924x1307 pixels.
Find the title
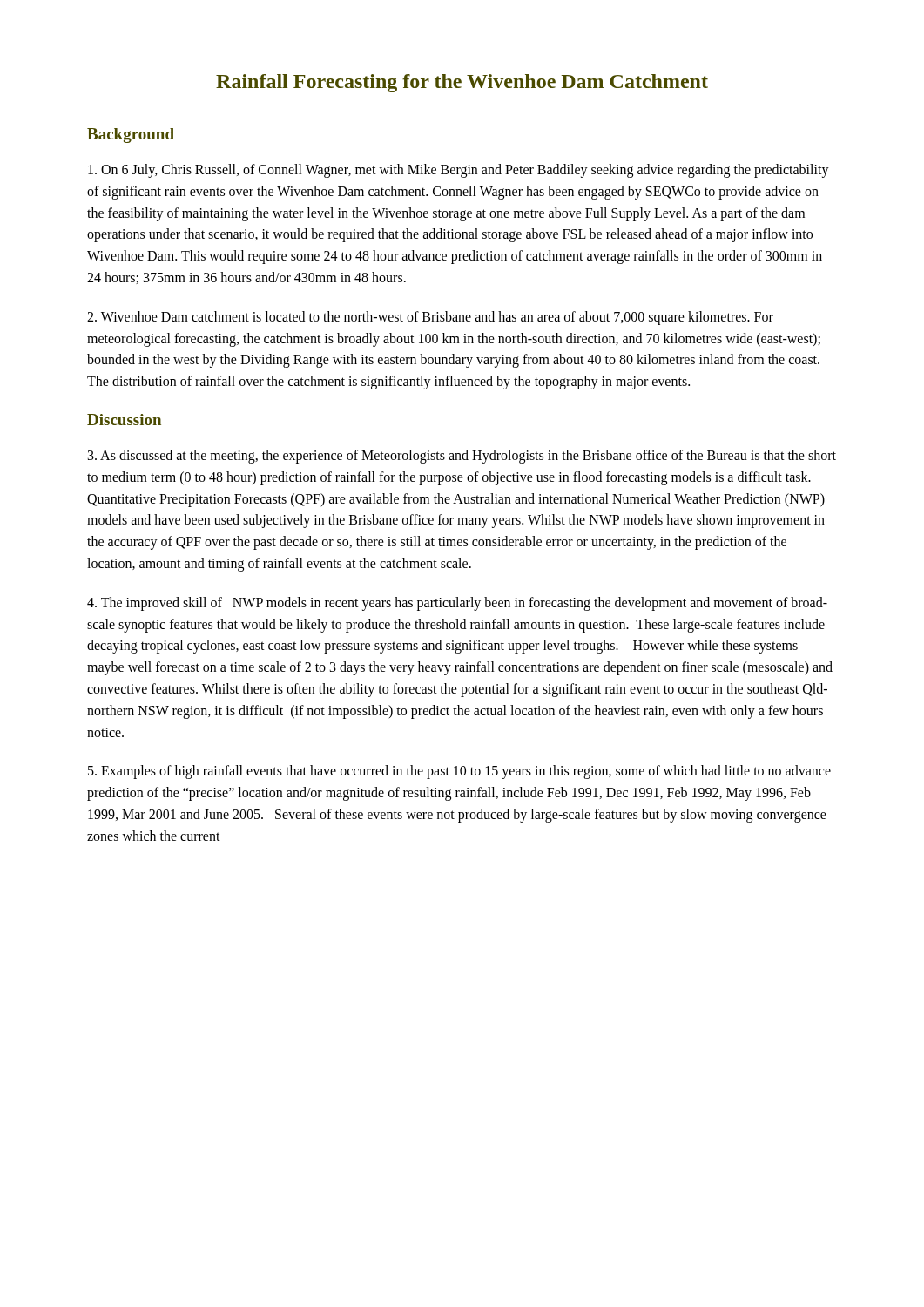tap(462, 81)
